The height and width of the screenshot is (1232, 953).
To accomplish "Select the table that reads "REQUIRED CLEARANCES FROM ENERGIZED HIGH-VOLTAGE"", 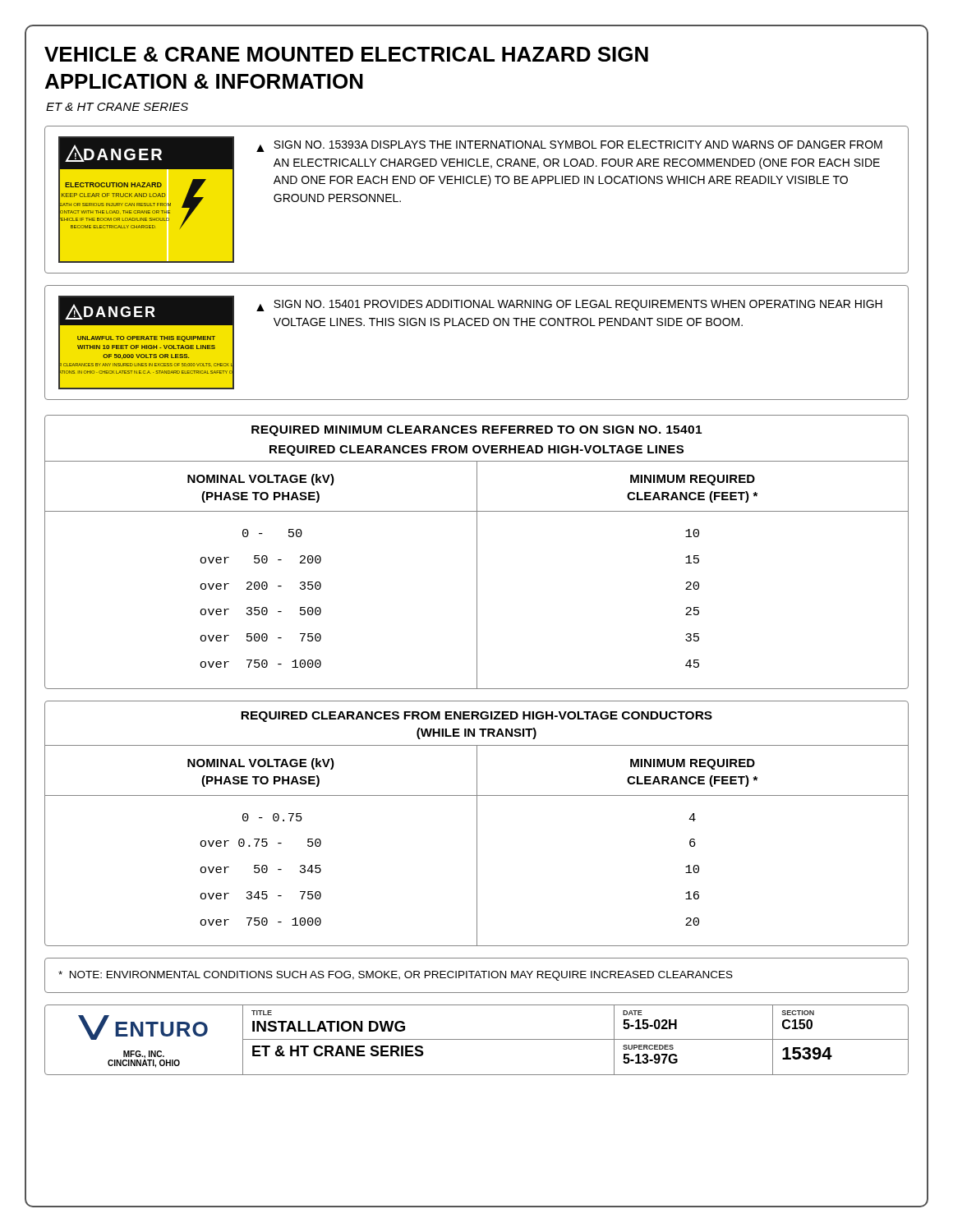I will (476, 823).
